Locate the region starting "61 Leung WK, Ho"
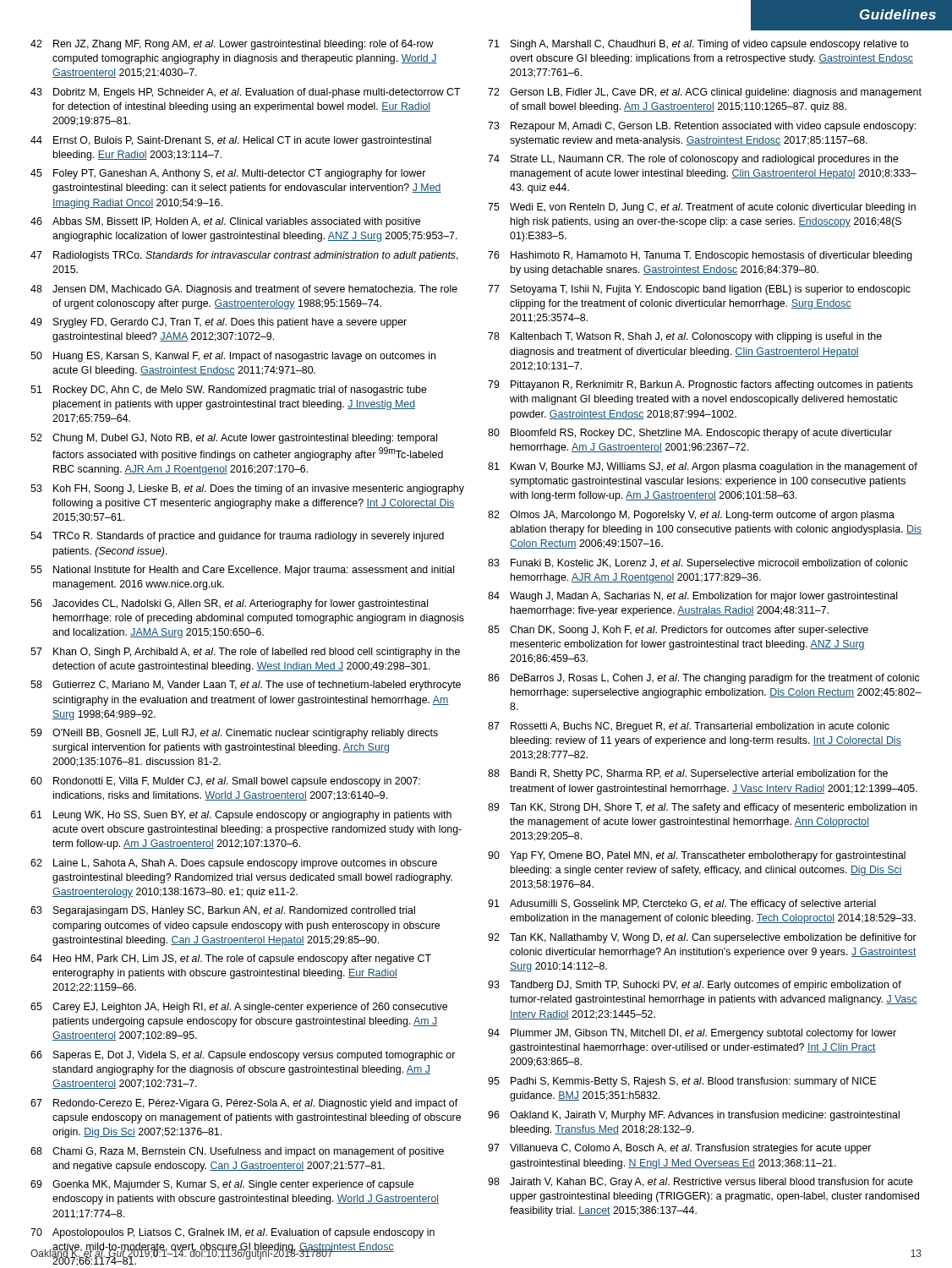The image size is (952, 1268). [247, 830]
